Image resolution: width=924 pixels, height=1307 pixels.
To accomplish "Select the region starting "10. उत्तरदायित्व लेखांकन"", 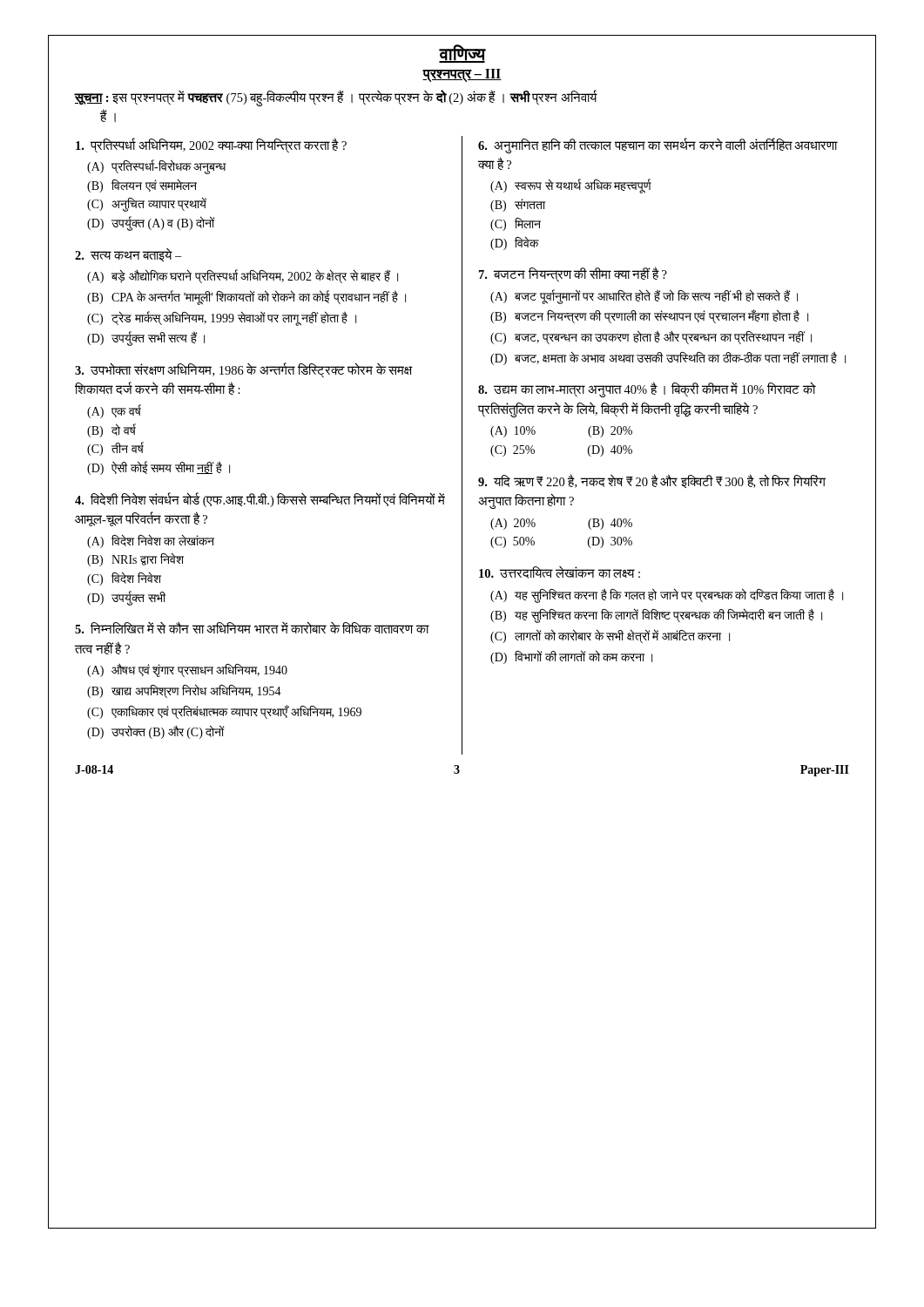I will (x=664, y=615).
